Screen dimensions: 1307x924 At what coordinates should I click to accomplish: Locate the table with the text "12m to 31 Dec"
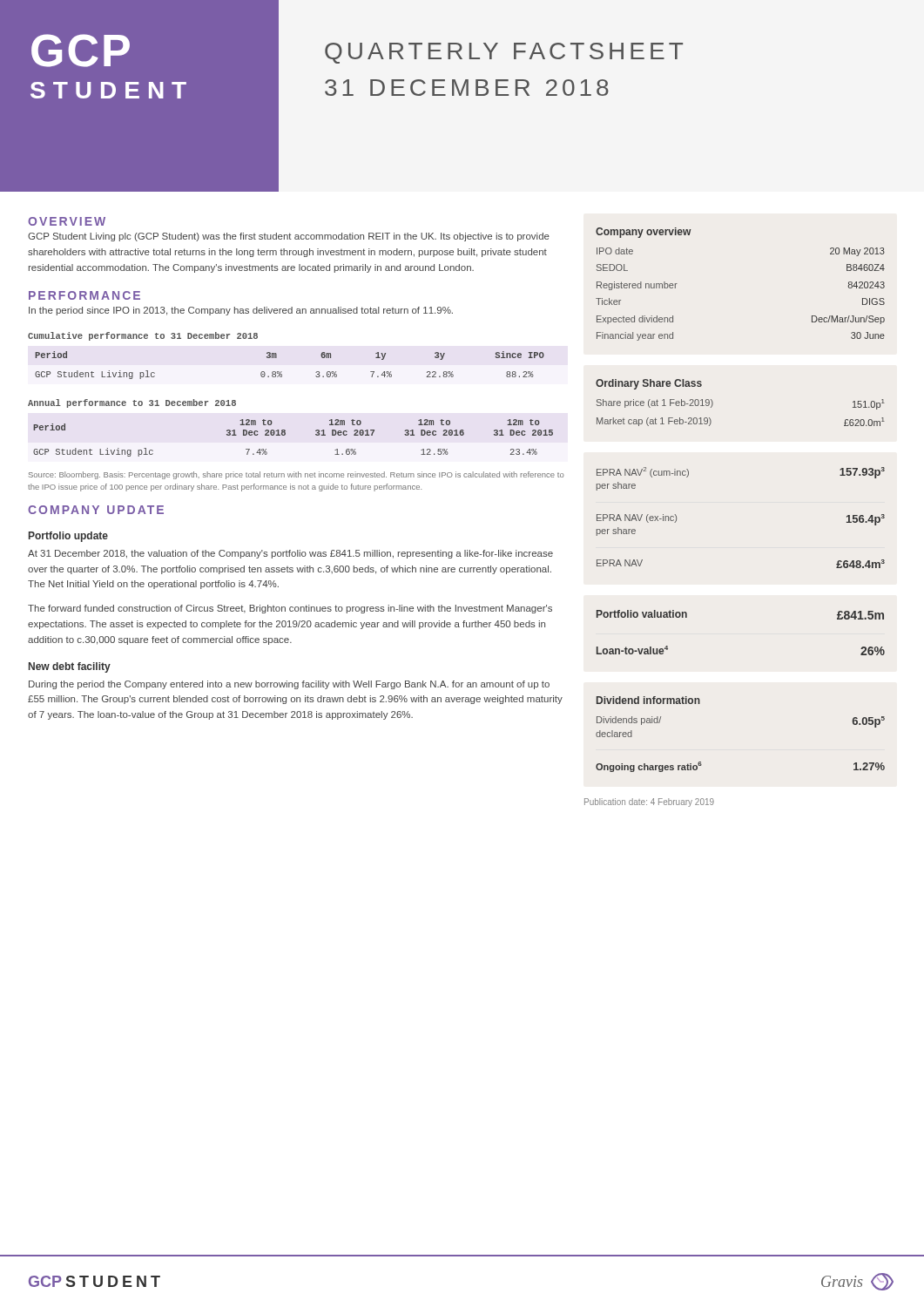pyautogui.click(x=298, y=438)
